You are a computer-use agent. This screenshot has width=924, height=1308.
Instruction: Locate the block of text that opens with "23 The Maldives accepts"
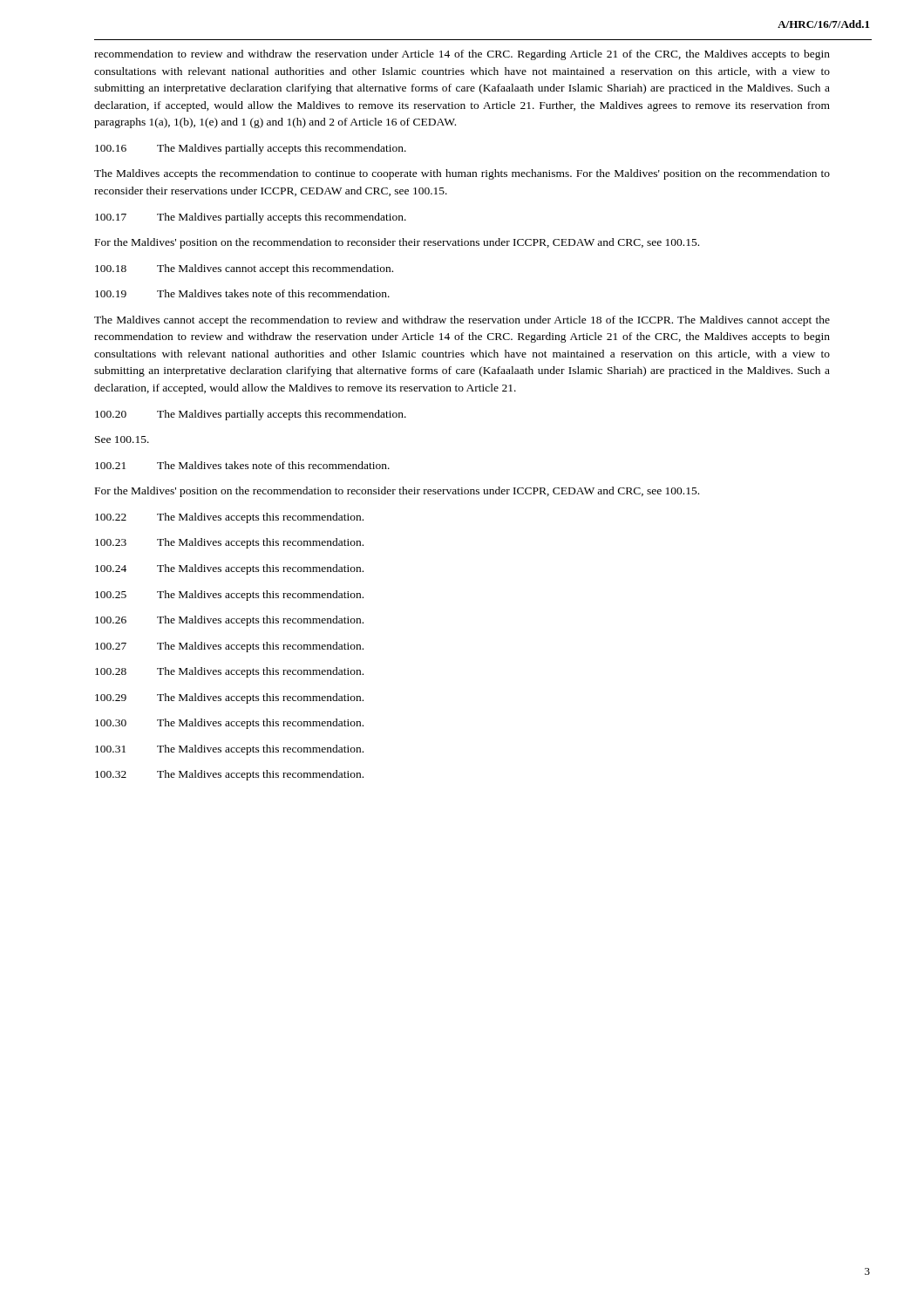click(x=229, y=542)
